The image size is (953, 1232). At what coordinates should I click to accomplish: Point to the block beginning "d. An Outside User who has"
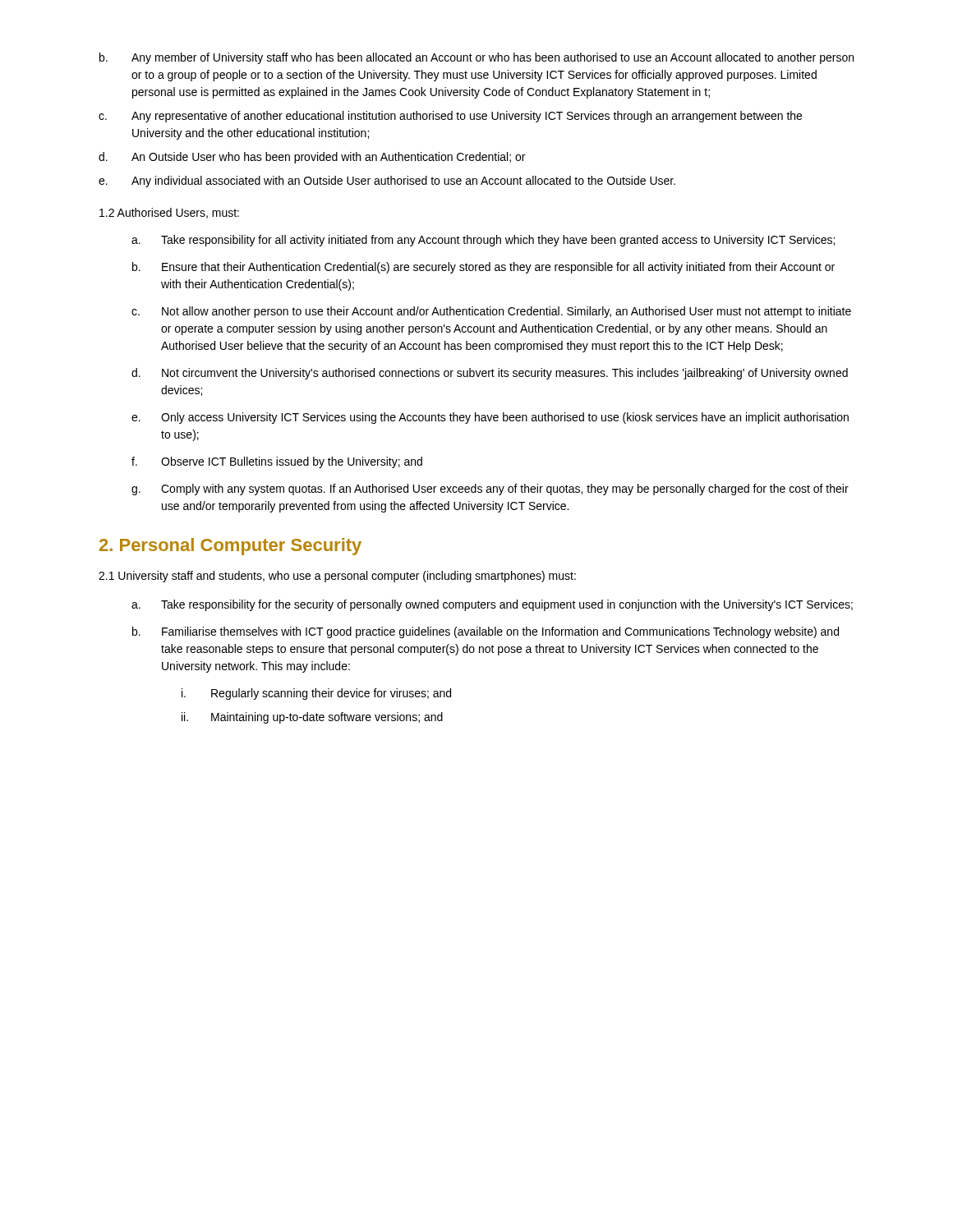tap(476, 157)
